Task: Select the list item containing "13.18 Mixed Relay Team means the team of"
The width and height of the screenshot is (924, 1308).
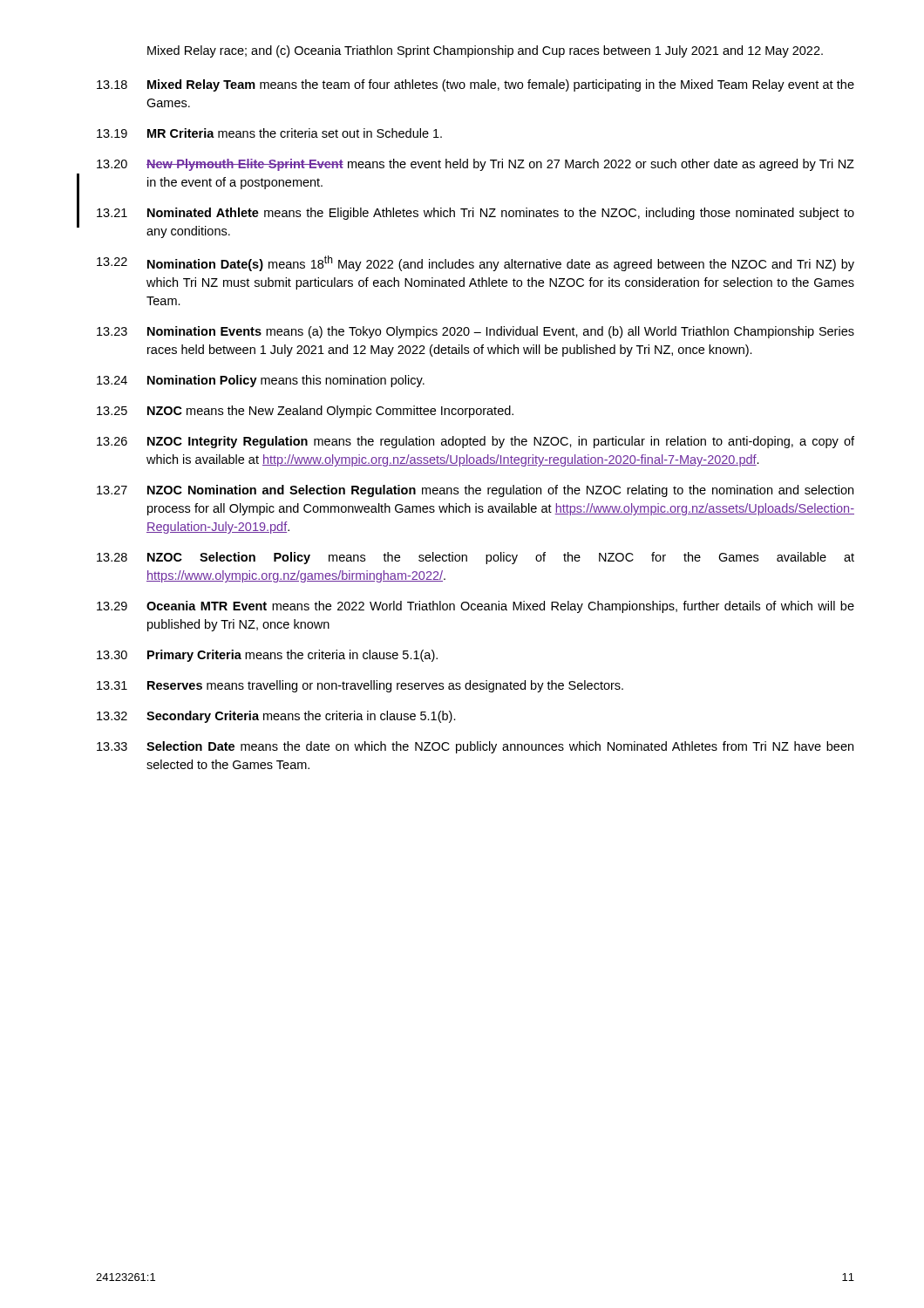Action: click(x=475, y=94)
